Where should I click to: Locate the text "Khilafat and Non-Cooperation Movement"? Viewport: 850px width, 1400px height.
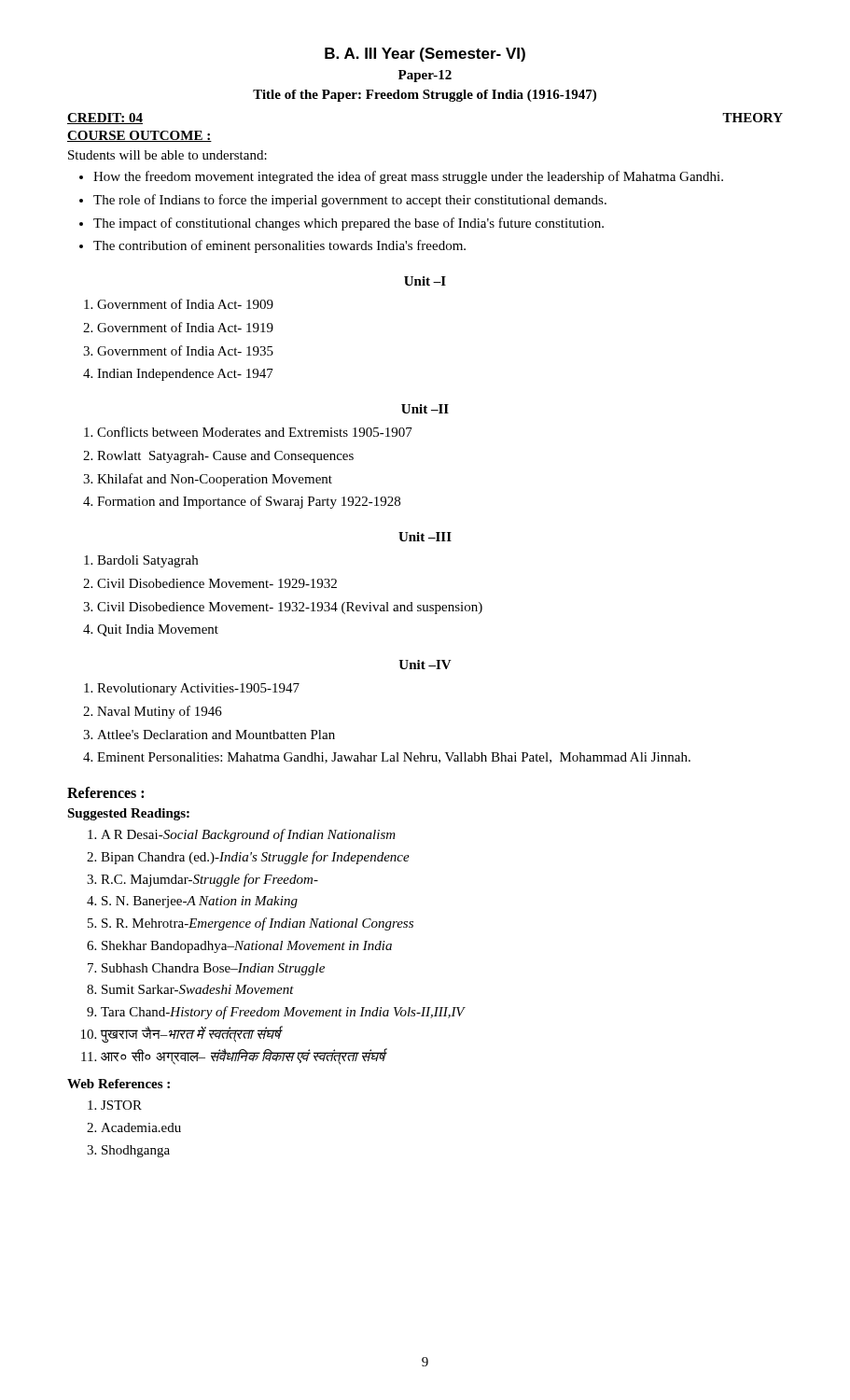pyautogui.click(x=215, y=478)
